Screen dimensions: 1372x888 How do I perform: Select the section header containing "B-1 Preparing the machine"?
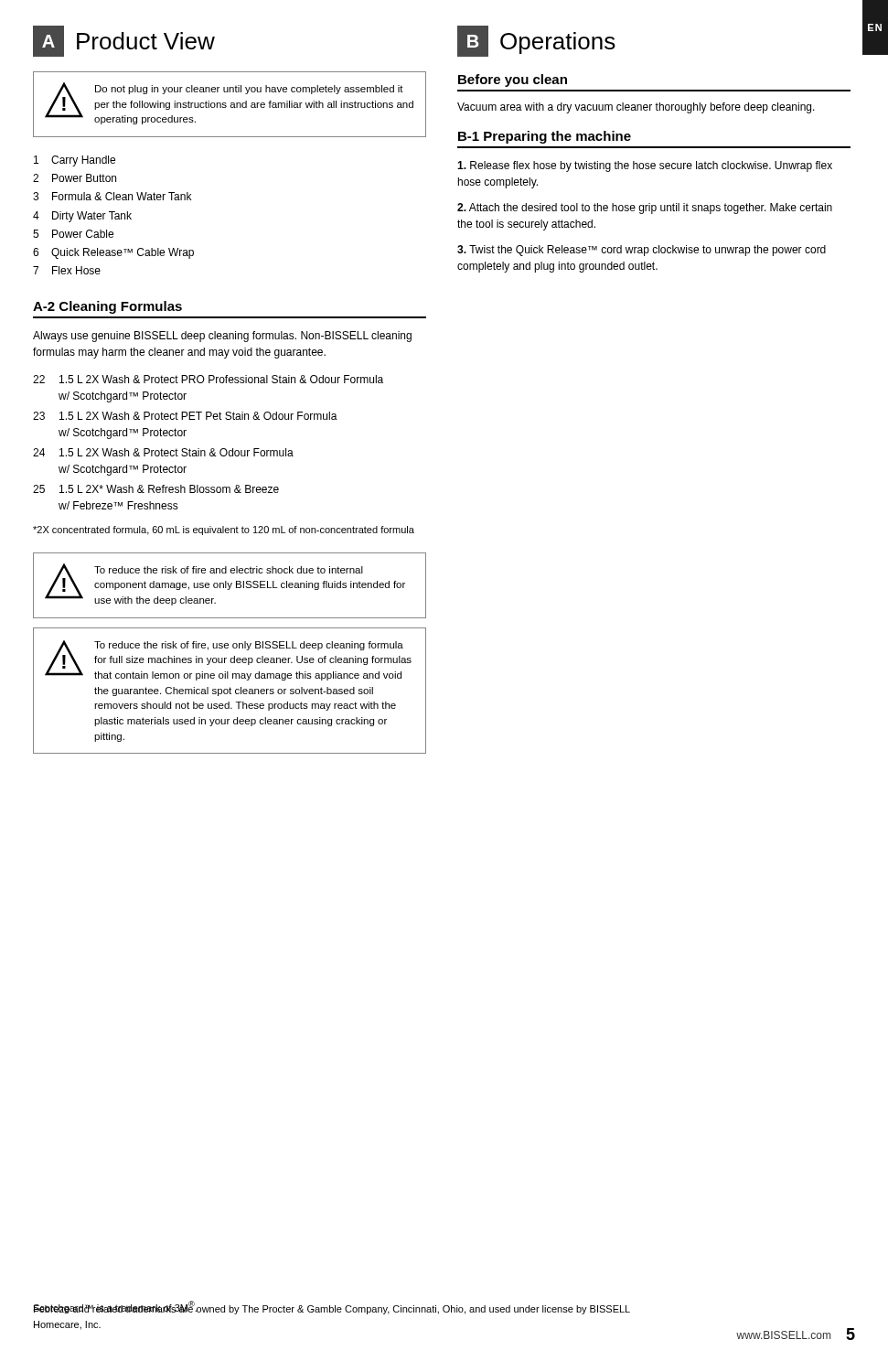[544, 136]
